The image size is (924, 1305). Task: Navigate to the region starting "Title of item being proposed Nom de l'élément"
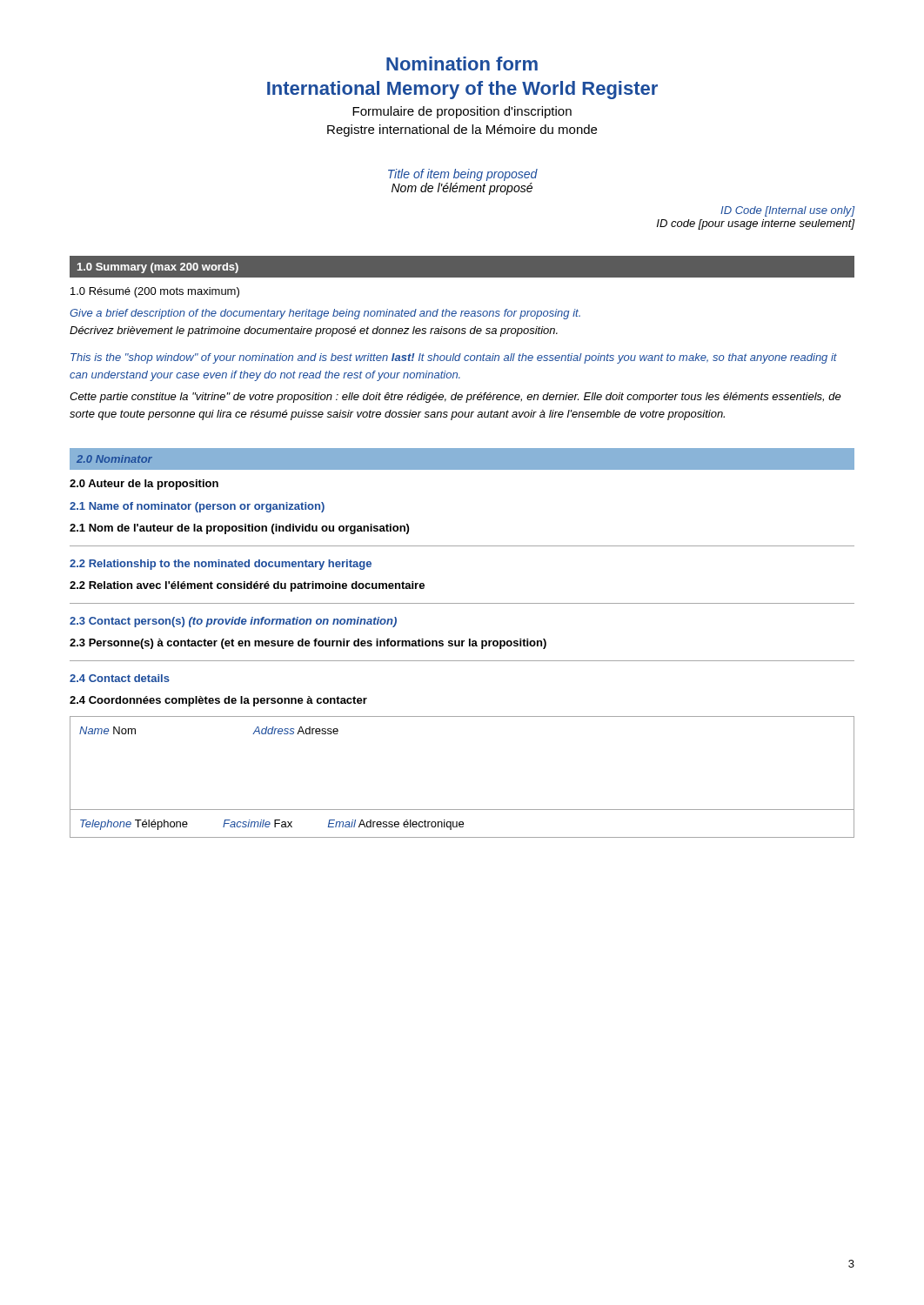462,181
